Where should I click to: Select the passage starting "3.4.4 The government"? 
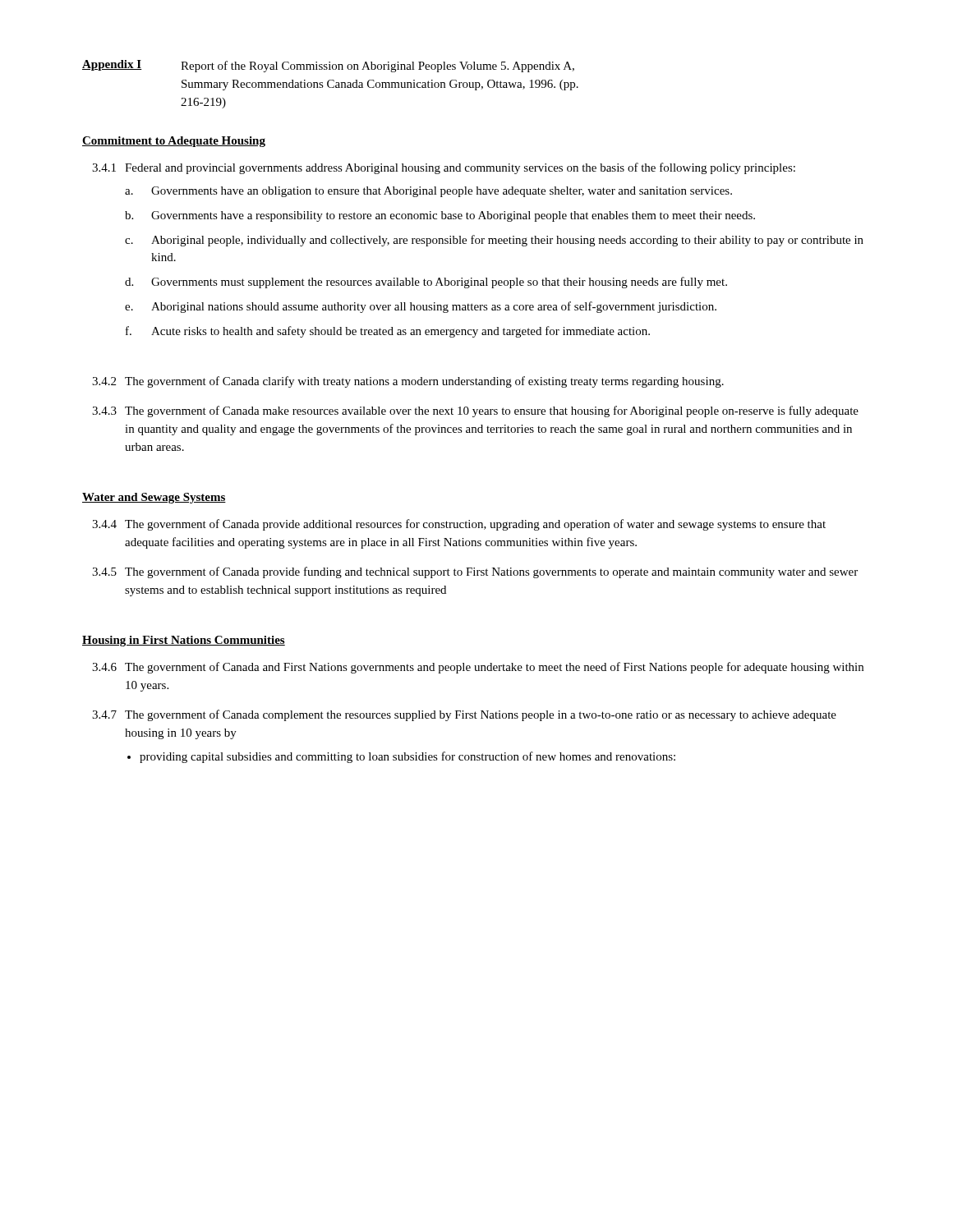coord(476,534)
